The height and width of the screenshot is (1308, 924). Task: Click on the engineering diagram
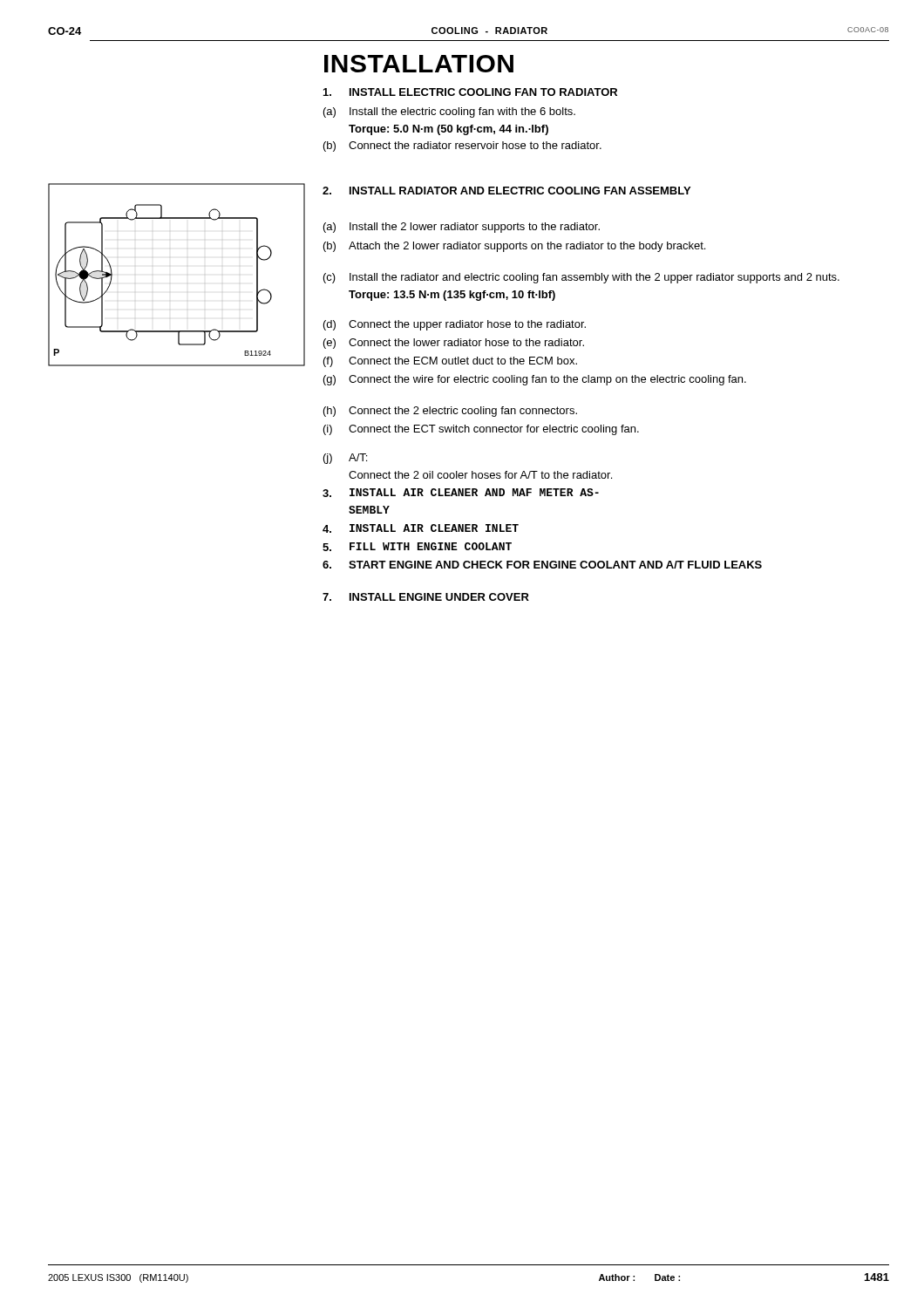[x=177, y=275]
